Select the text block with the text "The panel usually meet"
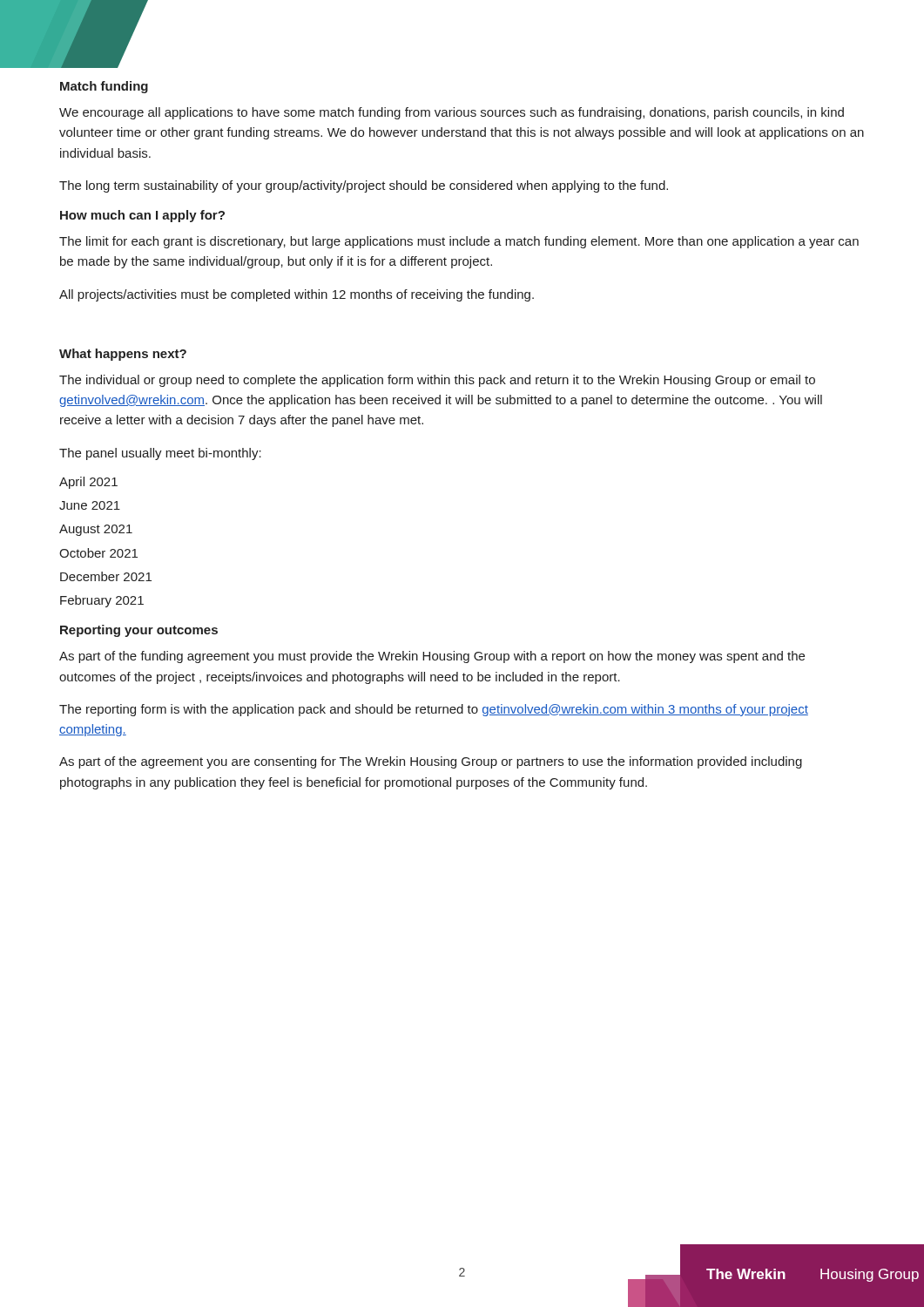The width and height of the screenshot is (924, 1307). pyautogui.click(x=160, y=452)
